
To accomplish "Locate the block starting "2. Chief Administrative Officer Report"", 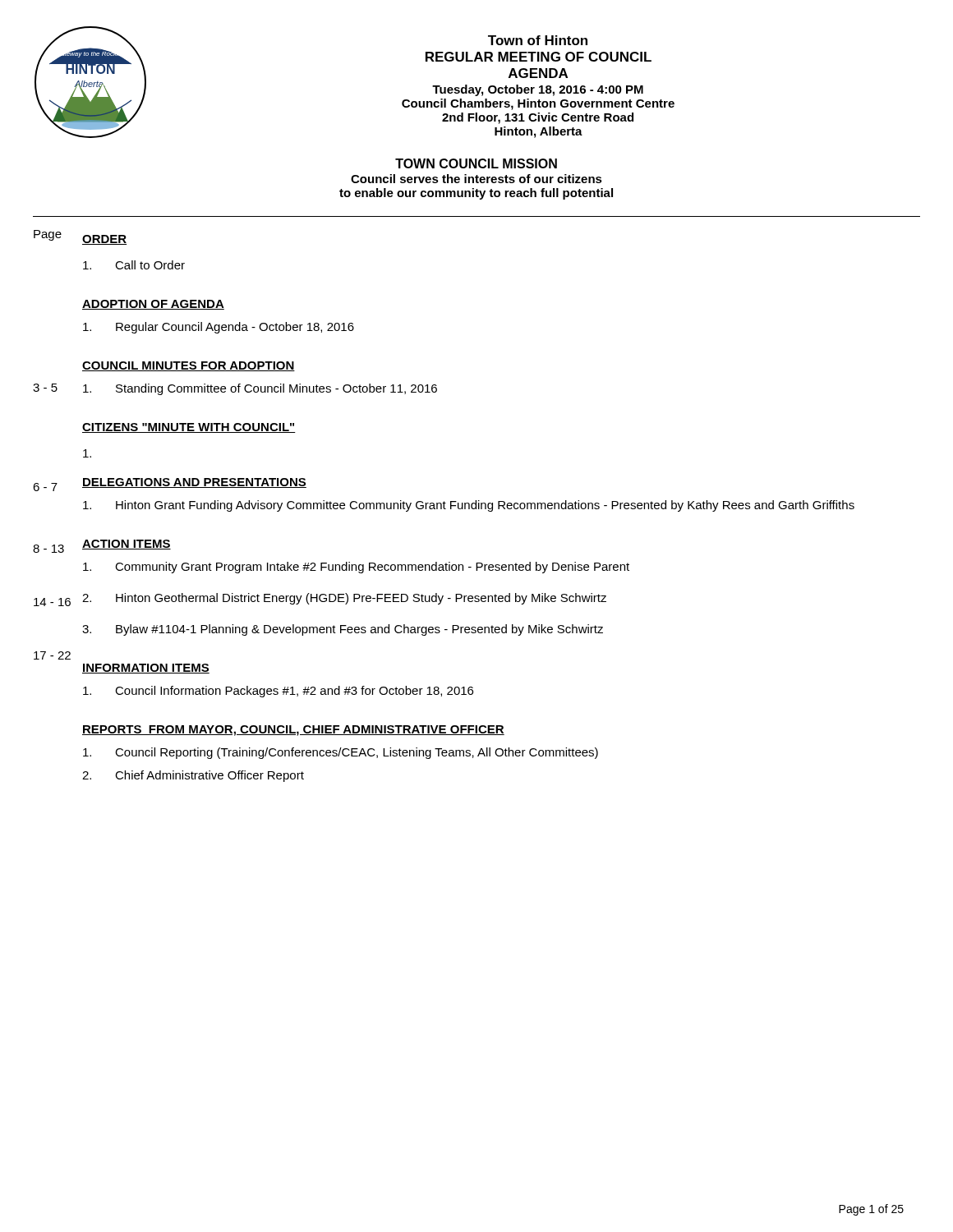I will point(193,776).
